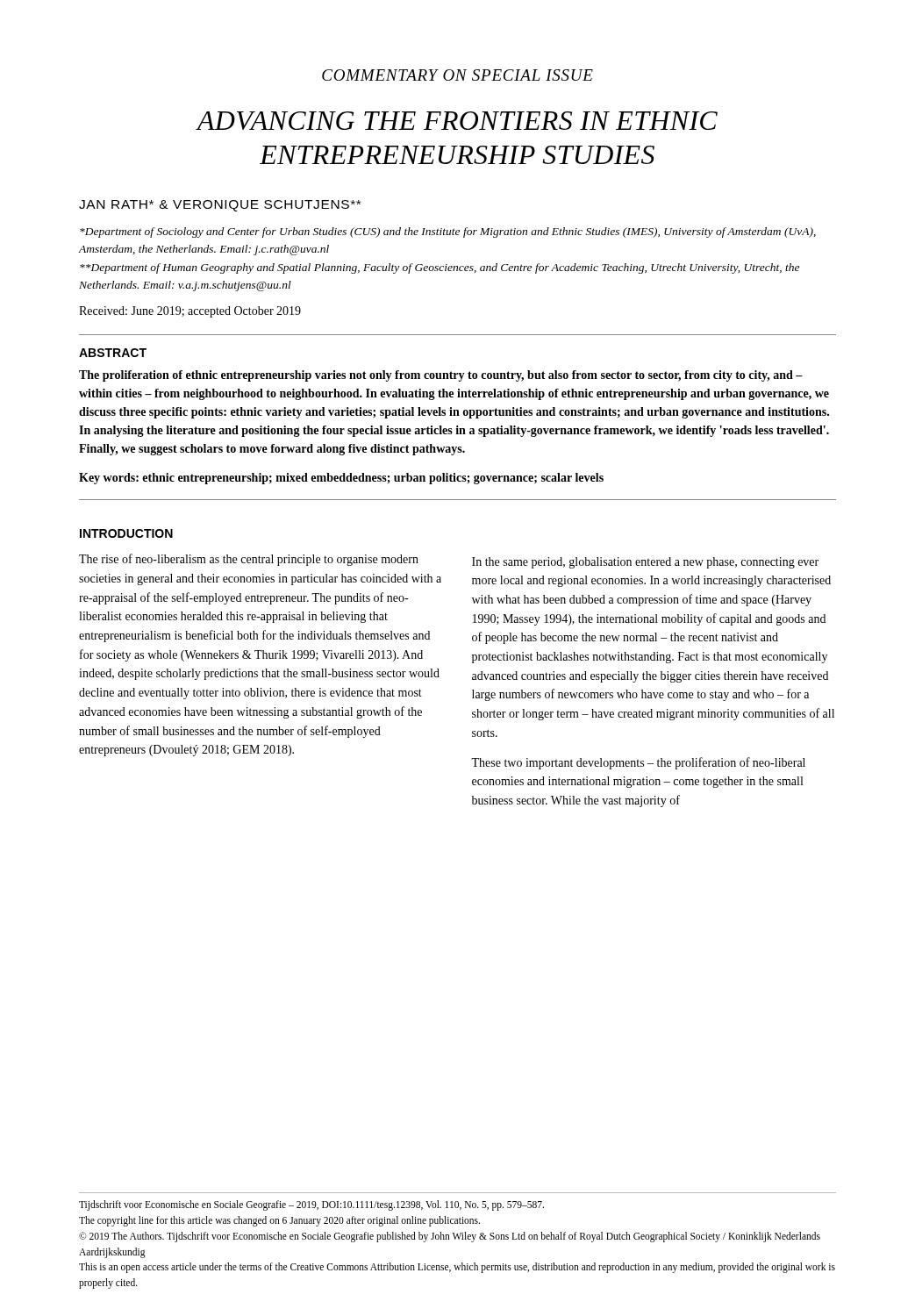The image size is (915, 1316).
Task: Click where it says "COMMENTARY ON SPECIAL ISSUE"
Action: [x=458, y=75]
